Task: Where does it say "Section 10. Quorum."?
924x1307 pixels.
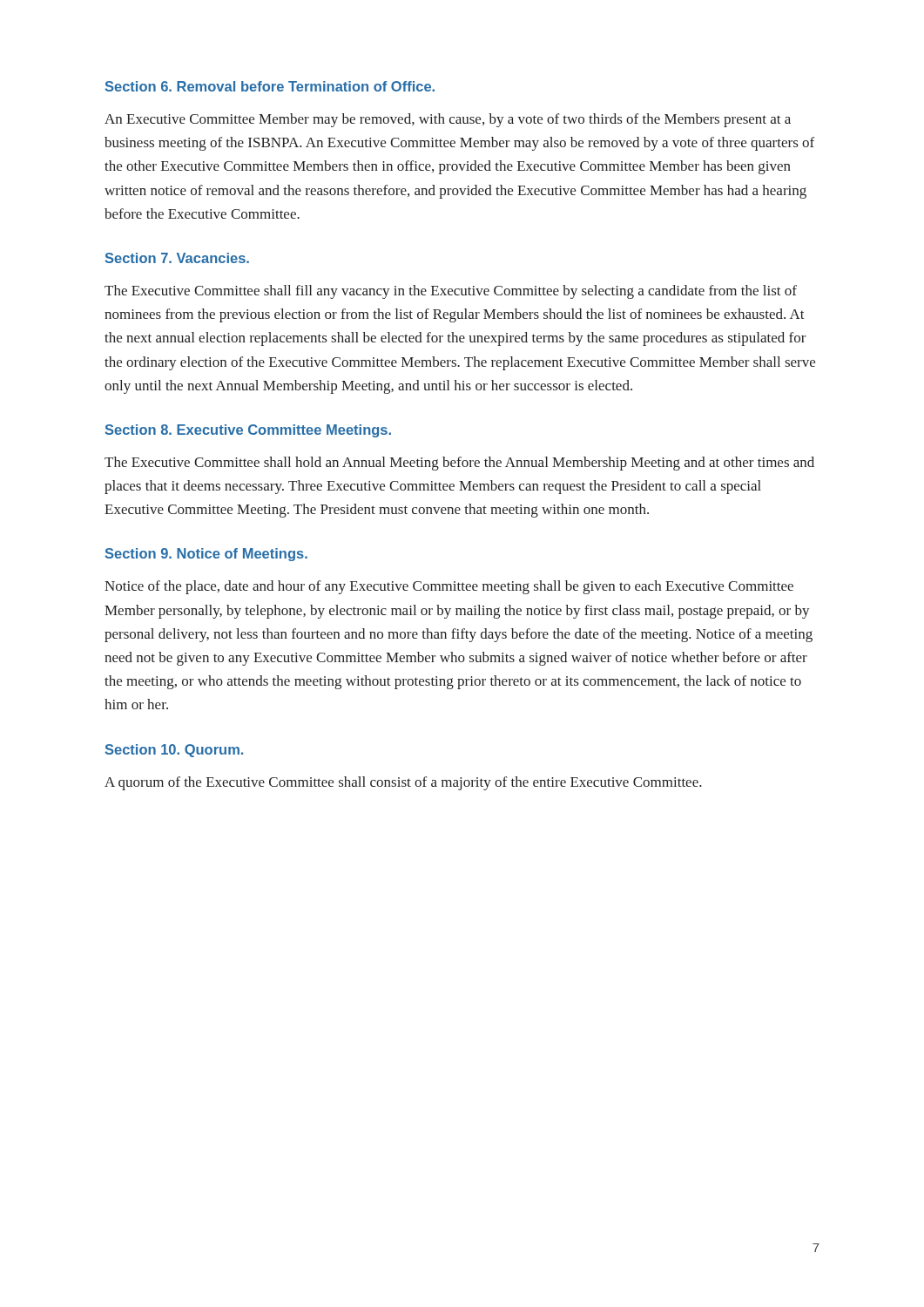Action: point(174,749)
